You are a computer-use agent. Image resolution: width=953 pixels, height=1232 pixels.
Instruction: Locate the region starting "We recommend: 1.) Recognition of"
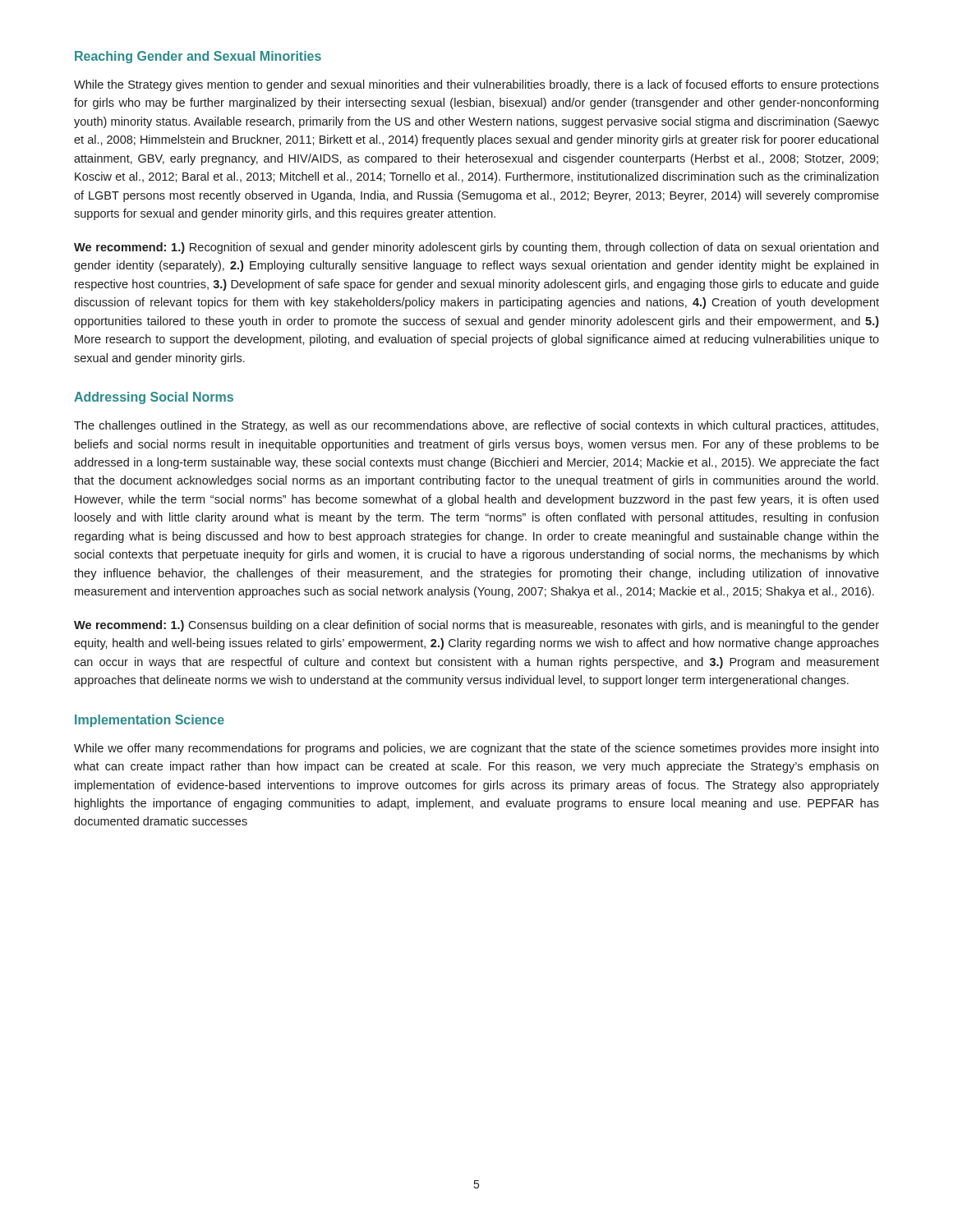476,302
